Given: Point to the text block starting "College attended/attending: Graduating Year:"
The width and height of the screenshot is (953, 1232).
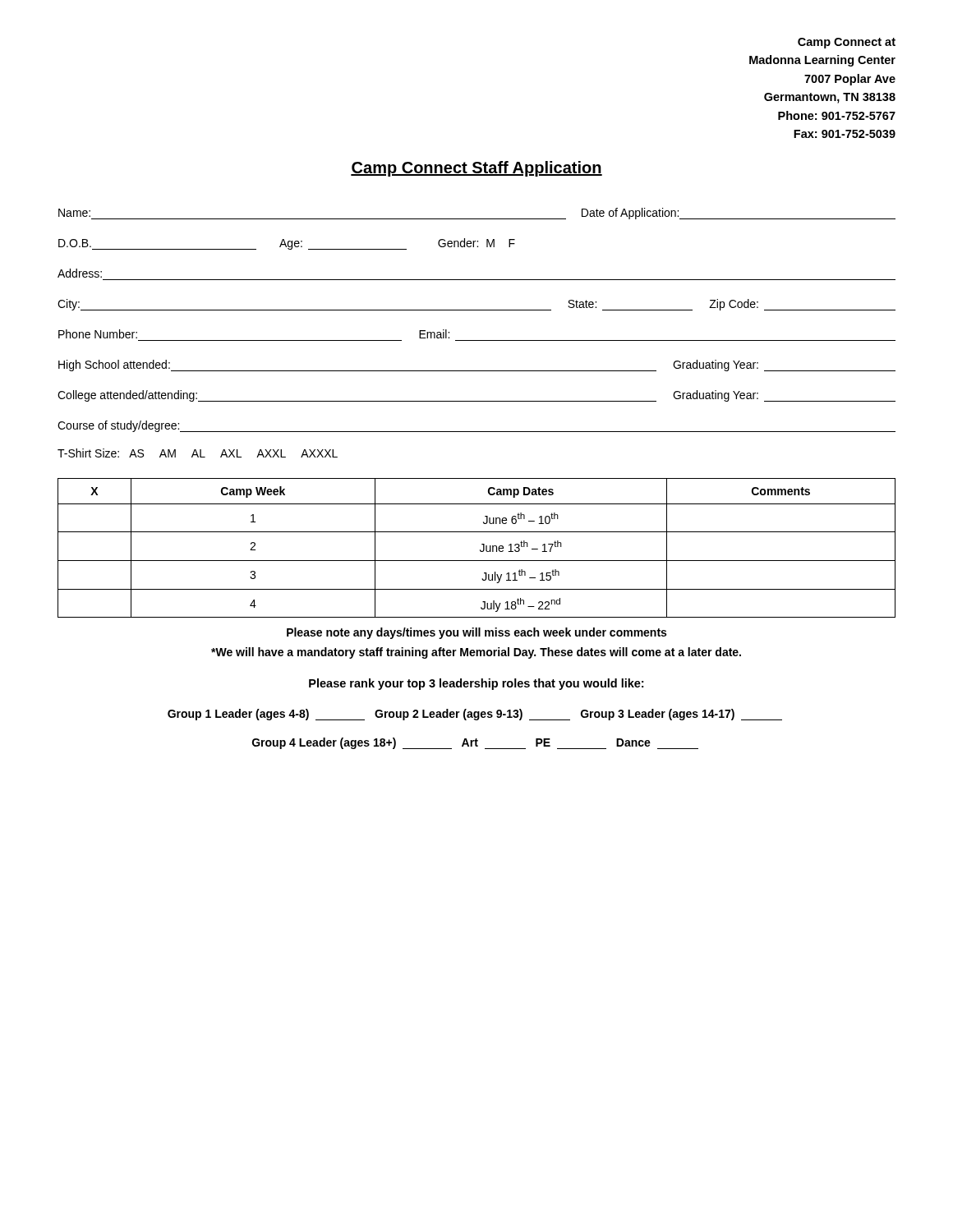Looking at the screenshot, I should click(x=476, y=394).
